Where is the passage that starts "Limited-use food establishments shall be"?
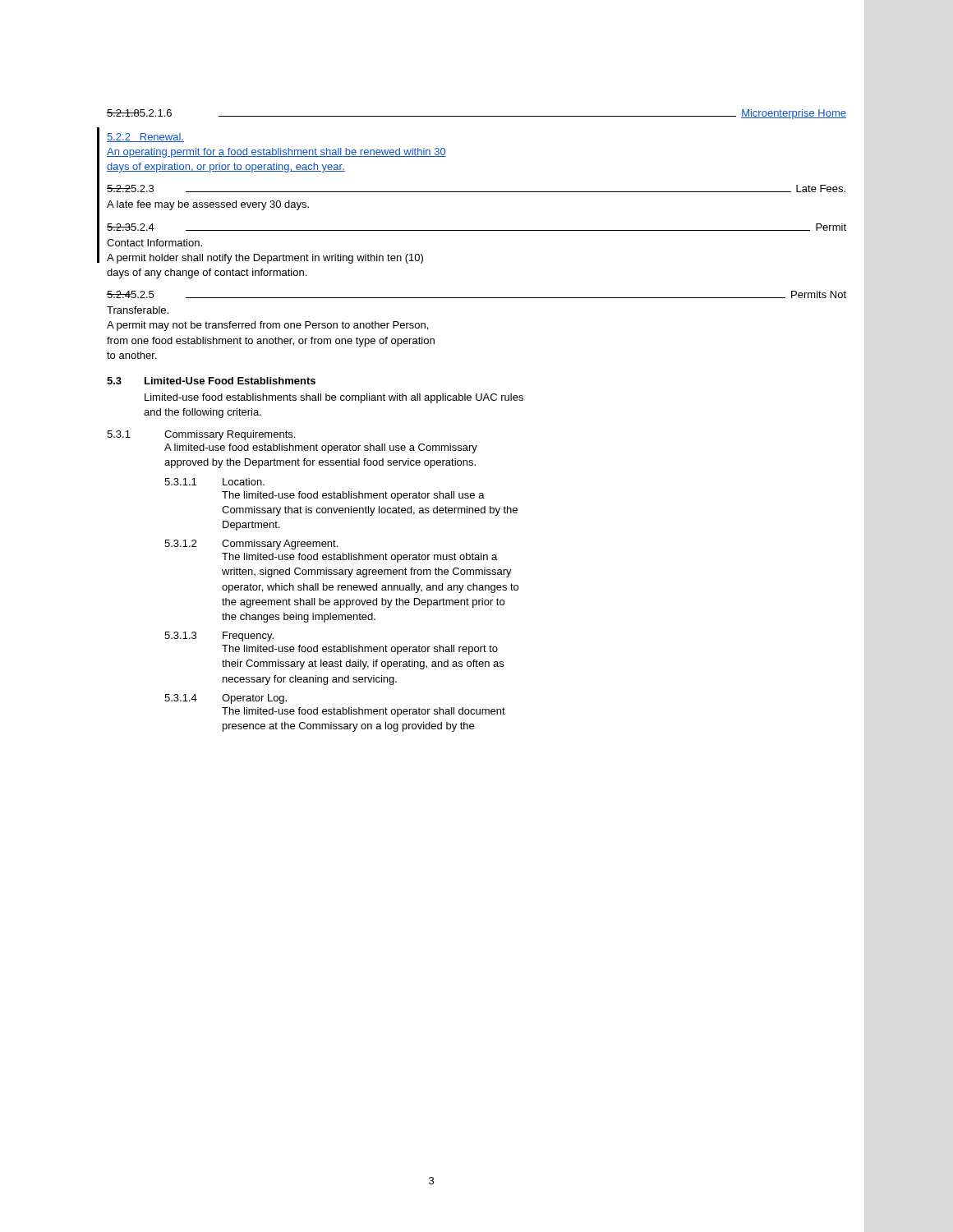This screenshot has height=1232, width=953. (x=334, y=404)
